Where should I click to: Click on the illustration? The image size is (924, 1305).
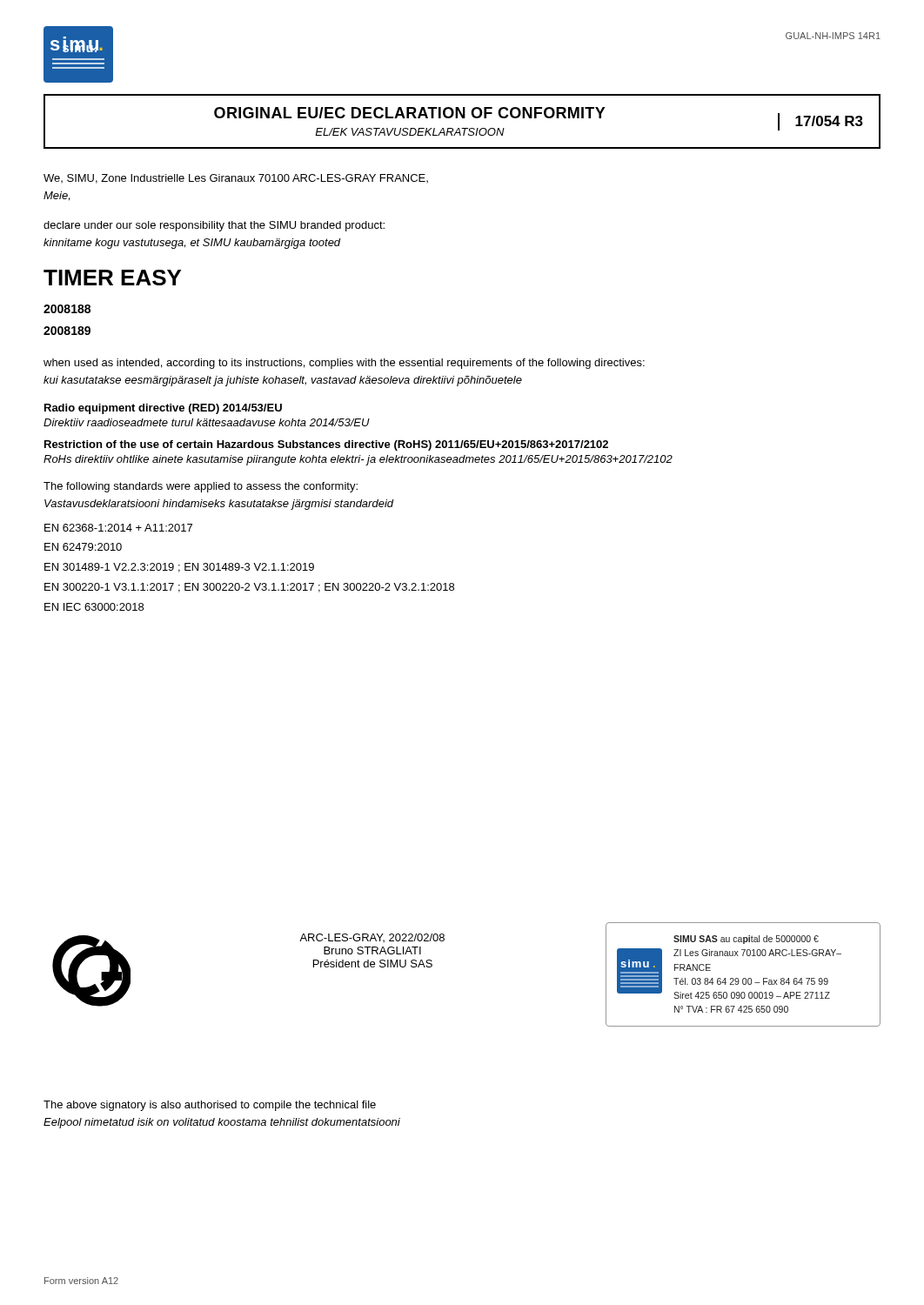[x=743, y=974]
